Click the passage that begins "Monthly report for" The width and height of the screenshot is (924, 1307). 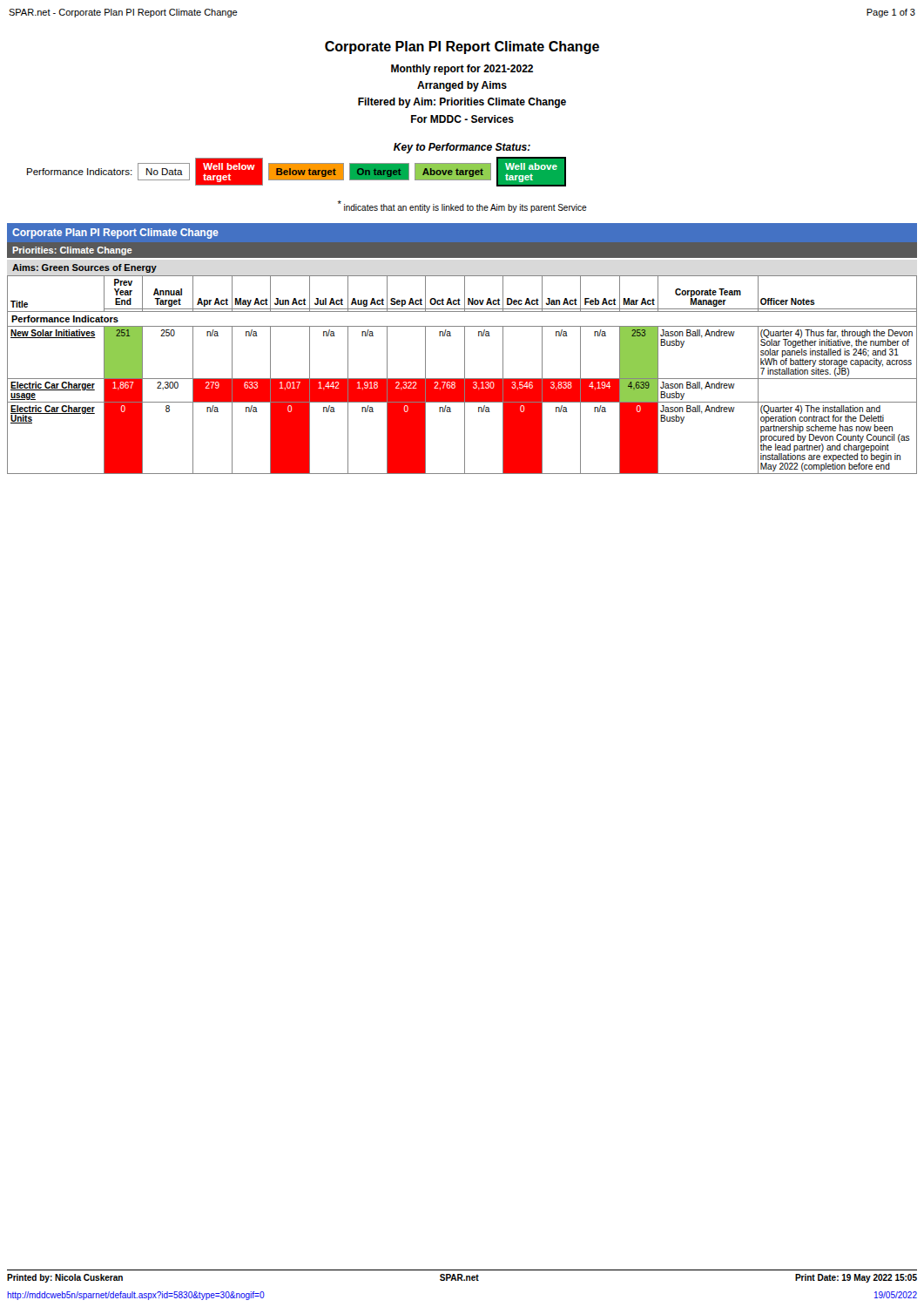(x=462, y=94)
